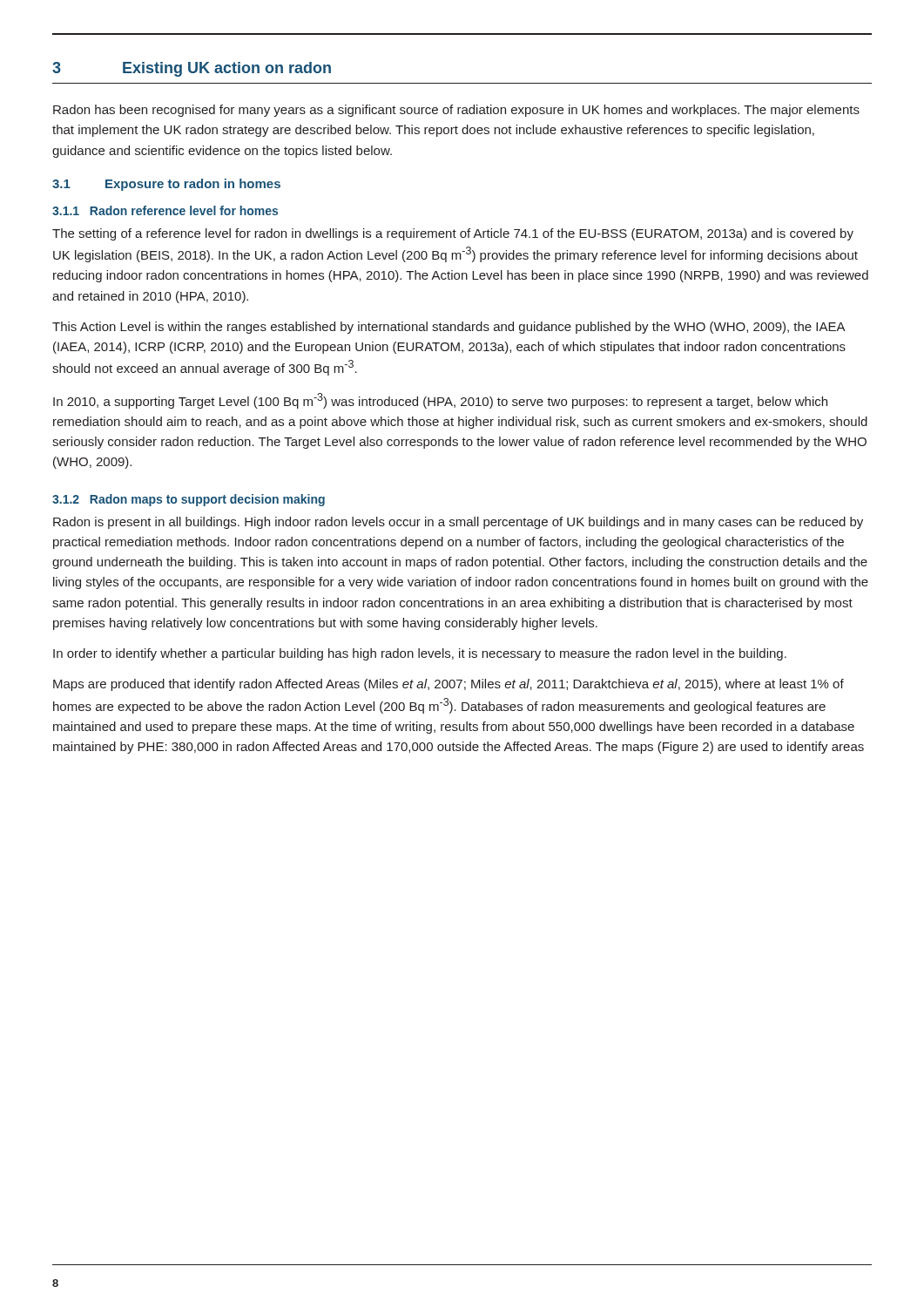This screenshot has height=1307, width=924.
Task: Select the passage starting "The setting of a reference"
Action: point(462,347)
